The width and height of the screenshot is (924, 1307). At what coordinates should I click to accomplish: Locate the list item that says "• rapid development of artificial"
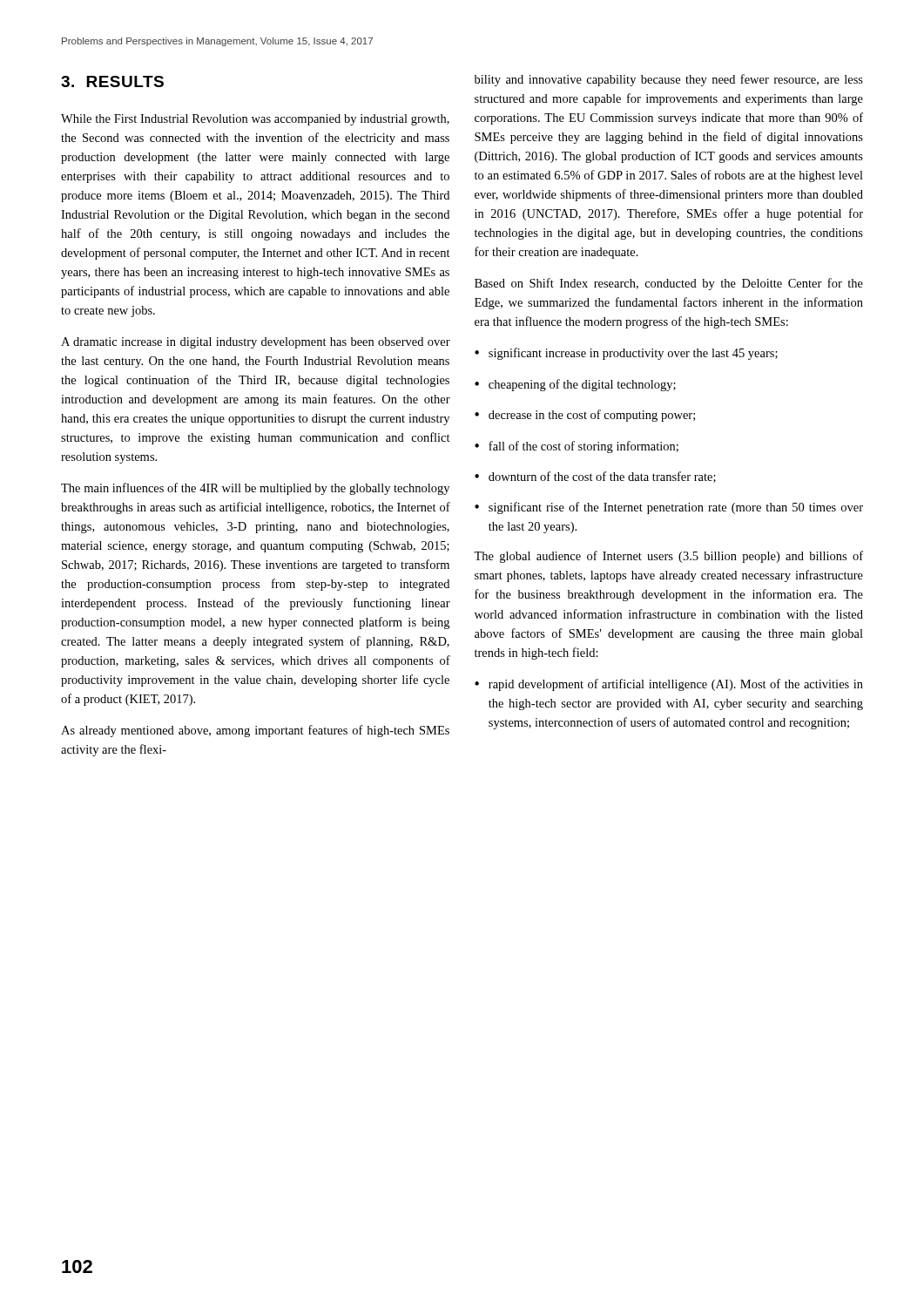[669, 703]
